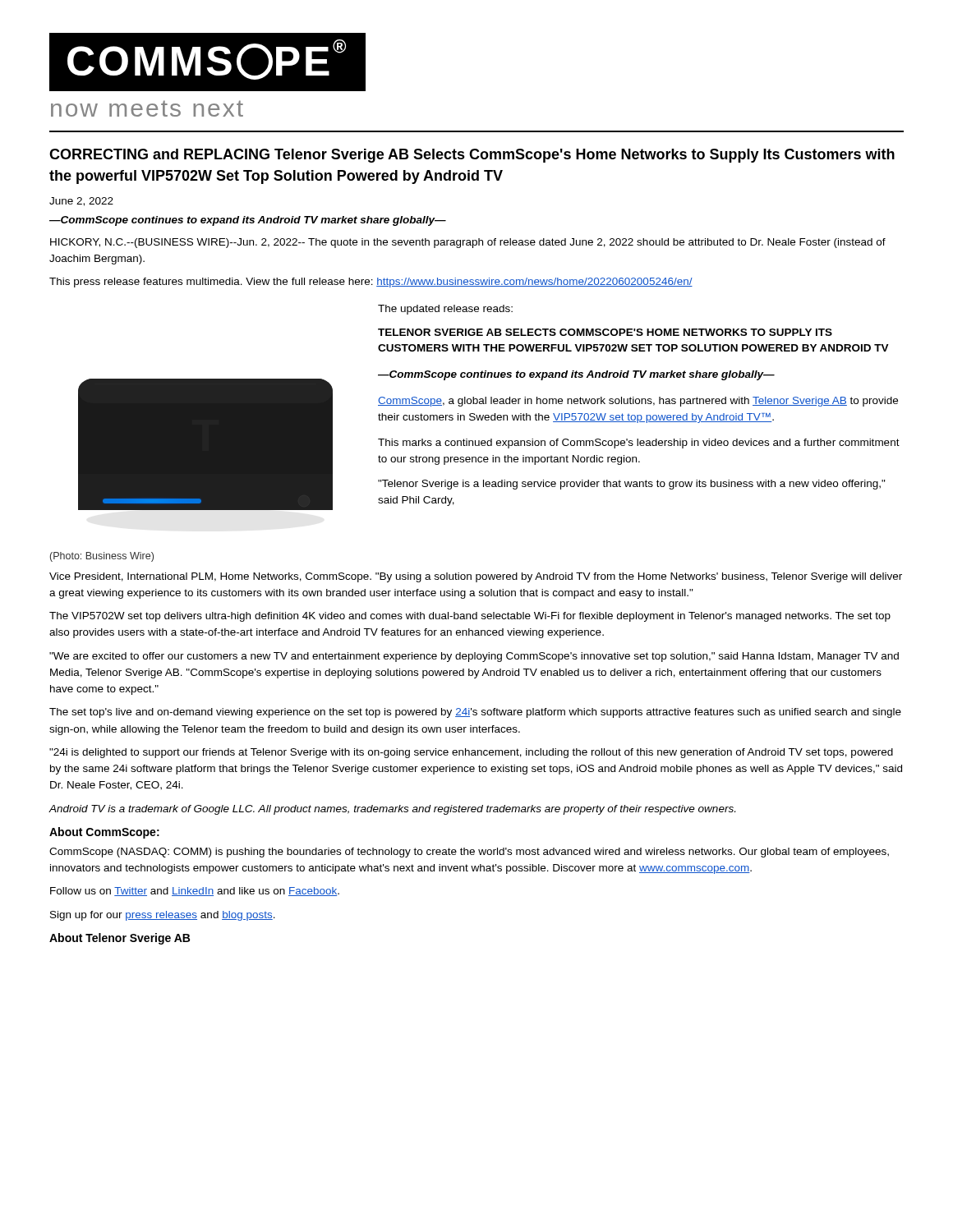The height and width of the screenshot is (1232, 953).
Task: Select the block starting "About Telenor Sverige AB"
Action: [120, 938]
